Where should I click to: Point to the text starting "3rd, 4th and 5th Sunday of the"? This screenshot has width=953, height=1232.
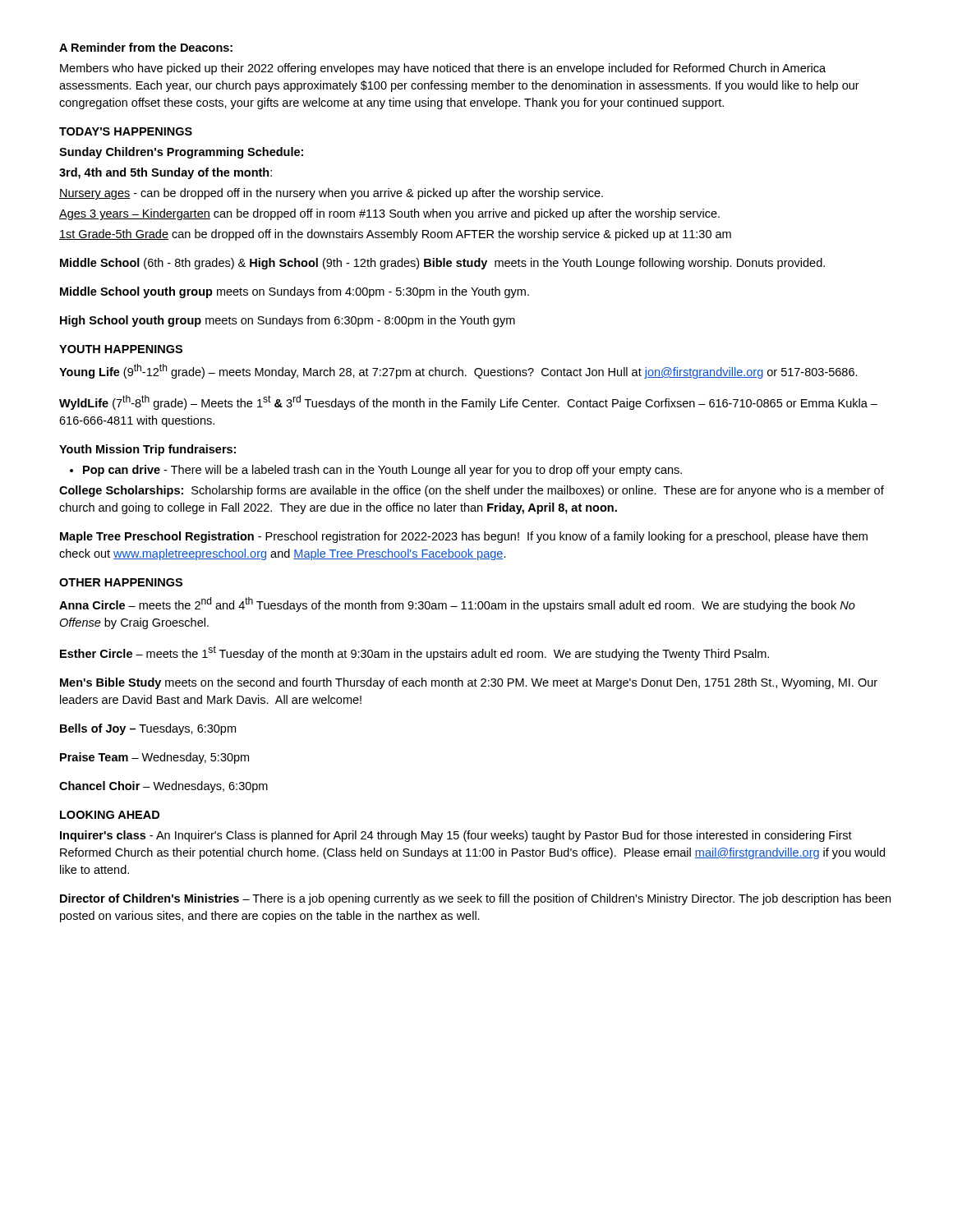click(166, 173)
